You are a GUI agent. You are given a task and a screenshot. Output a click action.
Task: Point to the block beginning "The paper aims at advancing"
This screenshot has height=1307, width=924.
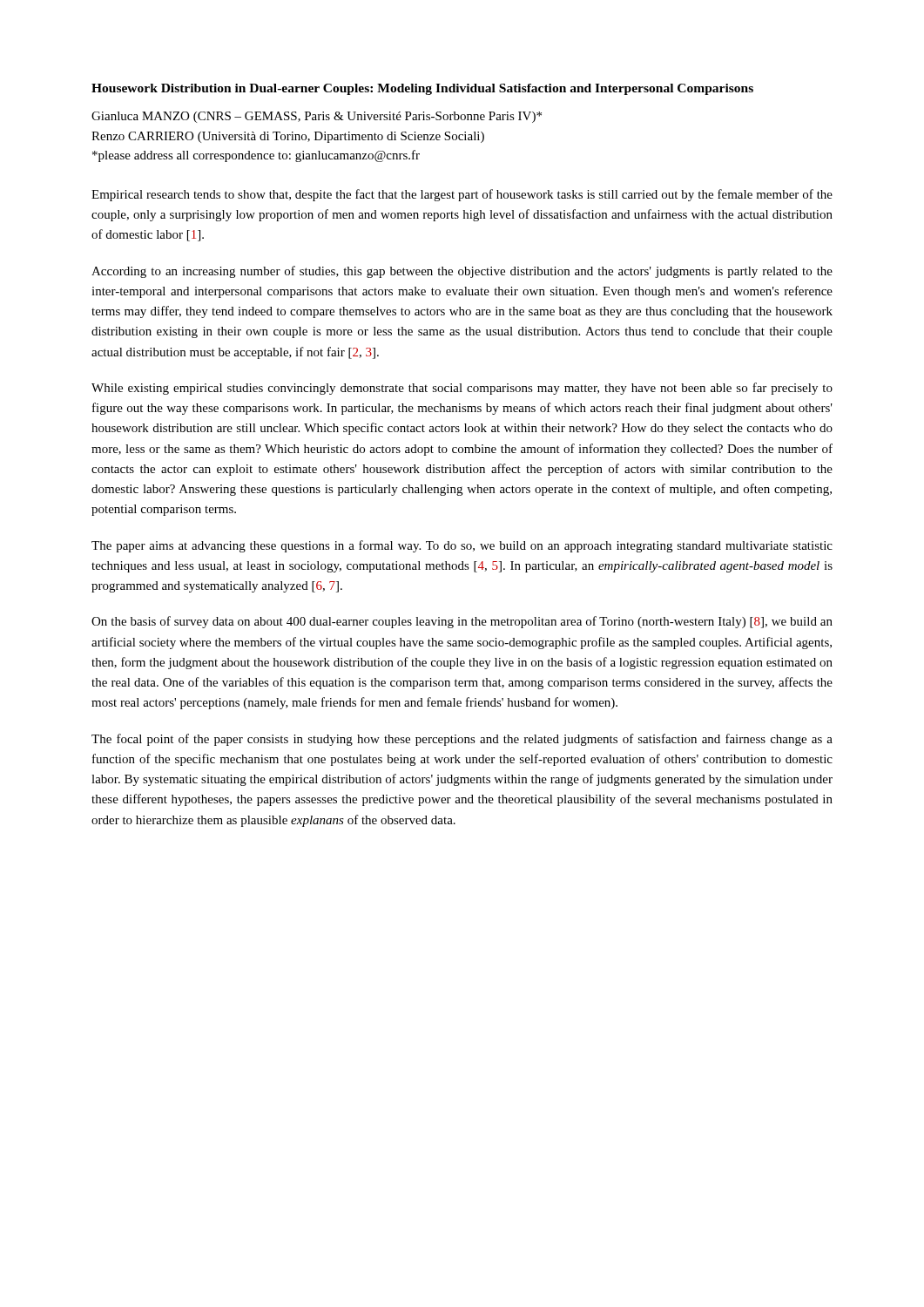[462, 566]
